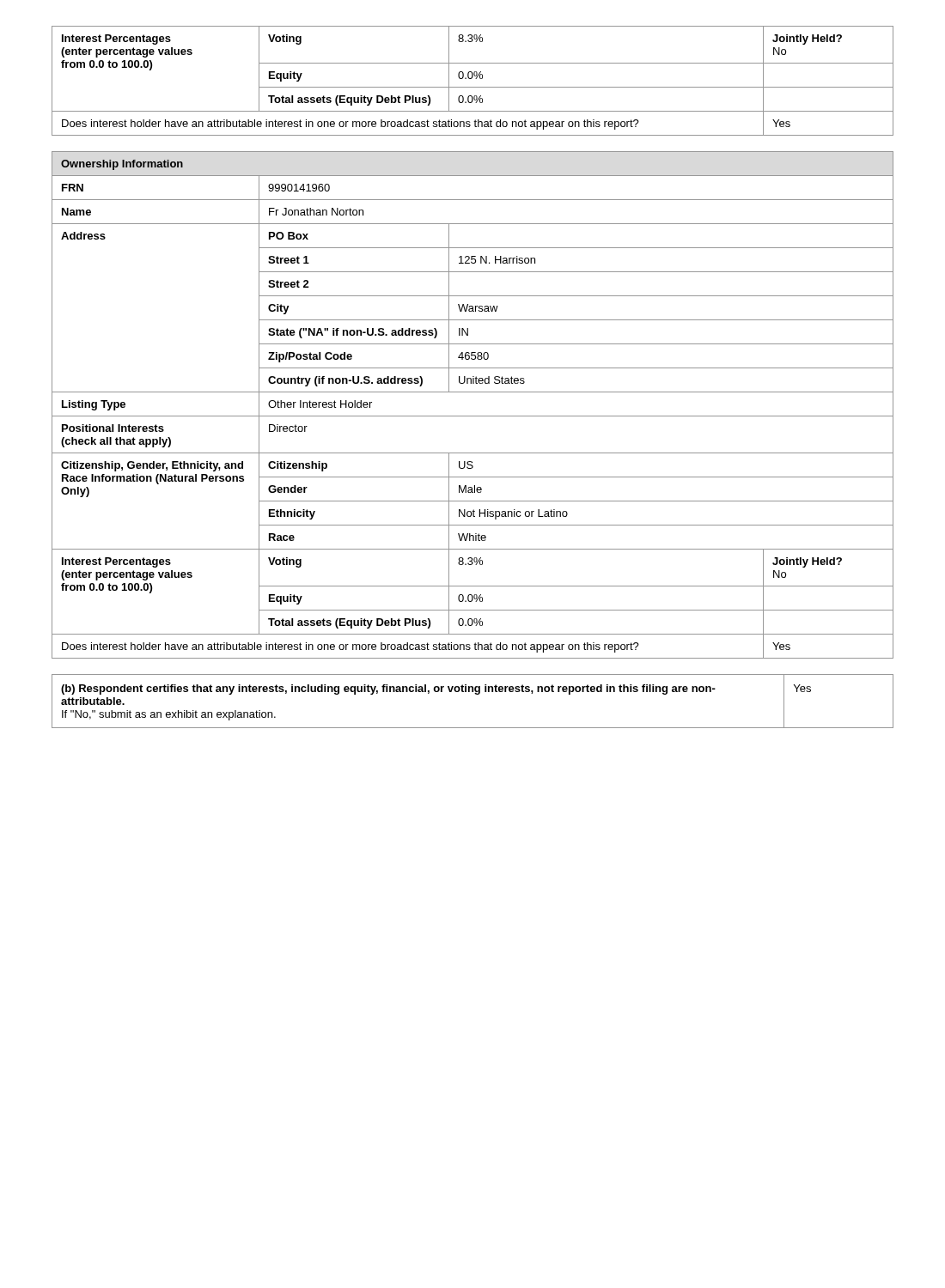Find the table that mentions "Street 2"
The image size is (945, 1288).
[472, 405]
